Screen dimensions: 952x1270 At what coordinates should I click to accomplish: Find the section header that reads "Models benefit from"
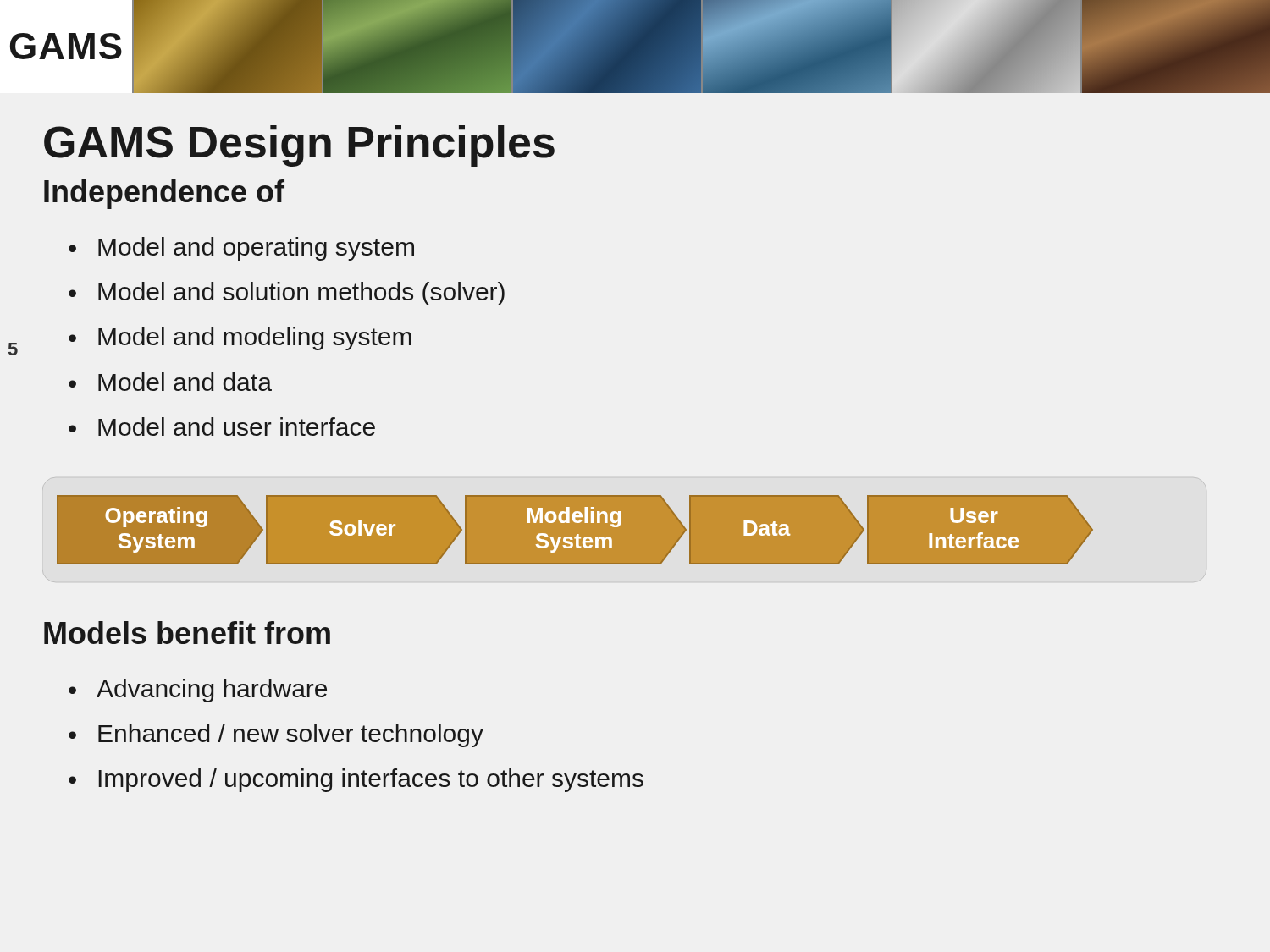pyautogui.click(x=187, y=633)
